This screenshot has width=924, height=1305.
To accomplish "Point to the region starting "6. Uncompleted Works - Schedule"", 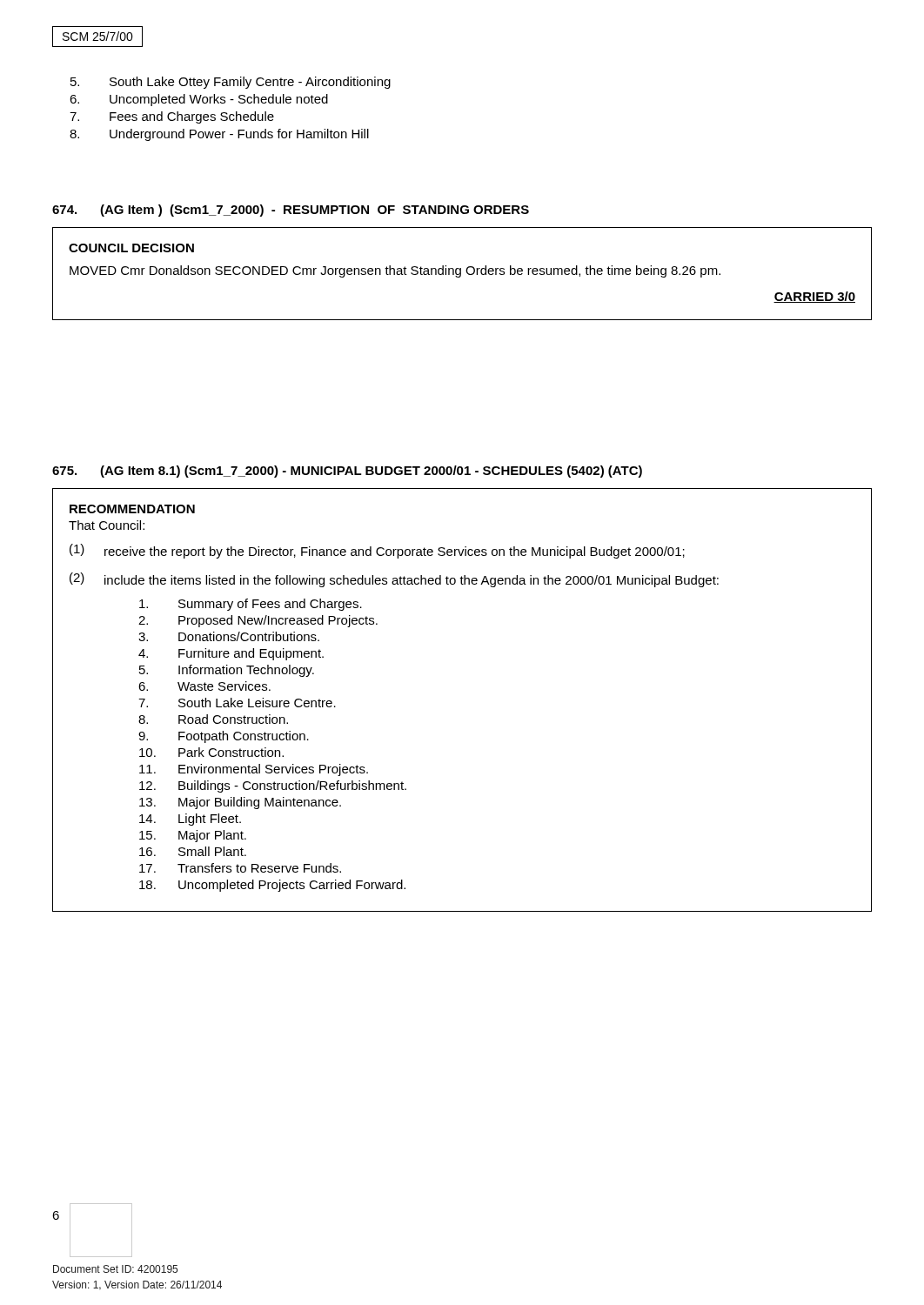I will coord(190,99).
